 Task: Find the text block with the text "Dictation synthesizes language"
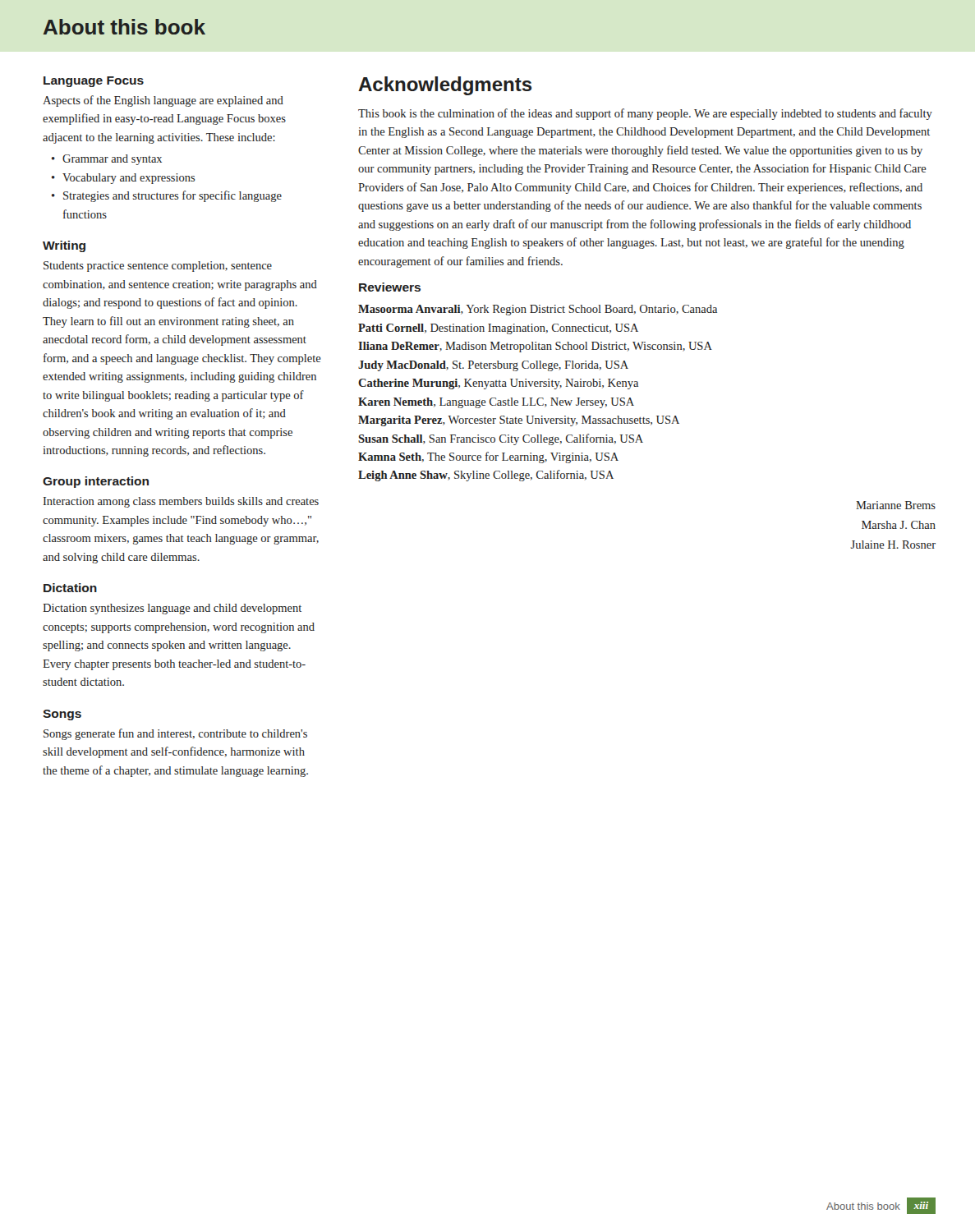click(x=179, y=645)
